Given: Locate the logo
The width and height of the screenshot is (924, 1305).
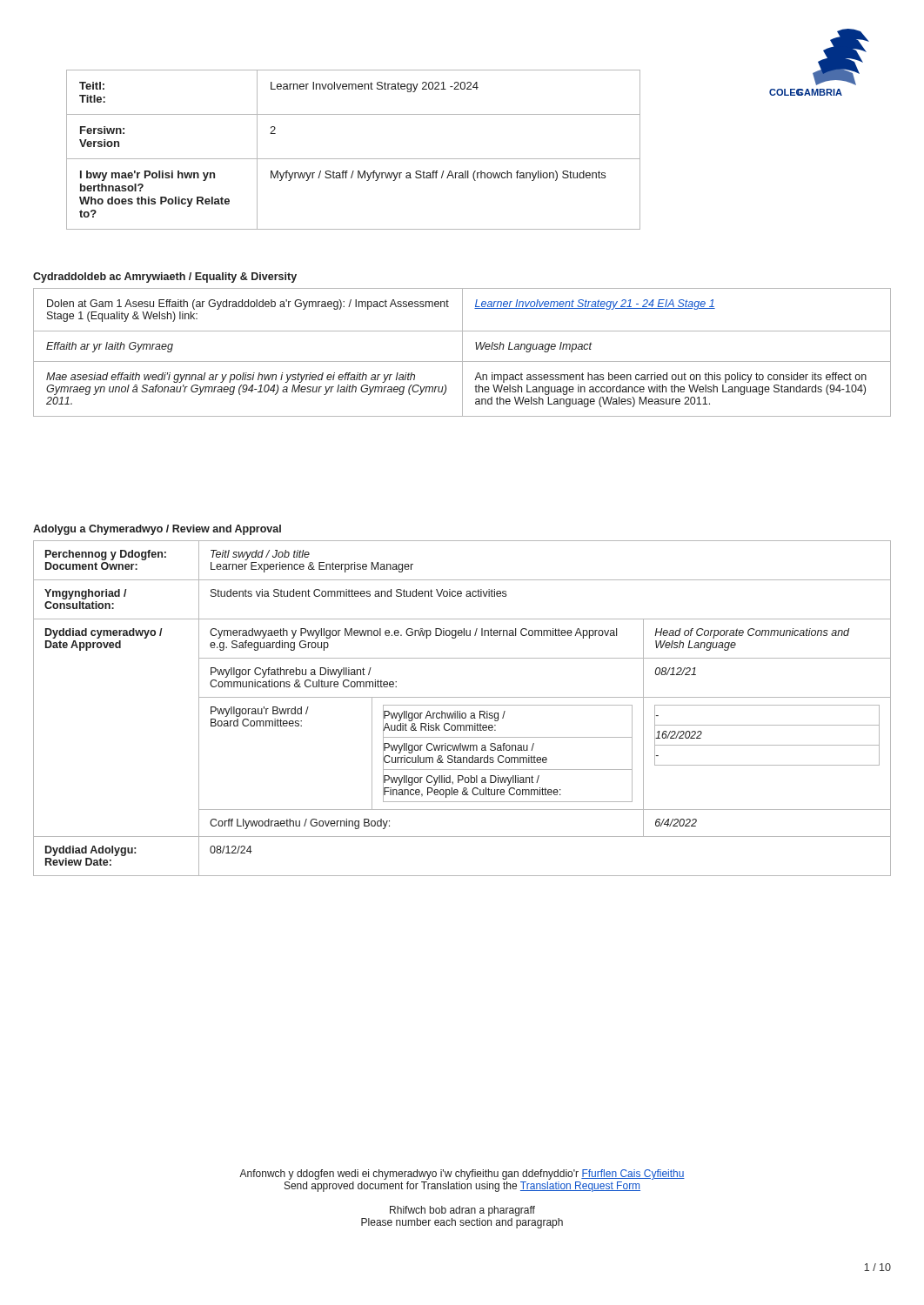Looking at the screenshot, I should coord(830,65).
